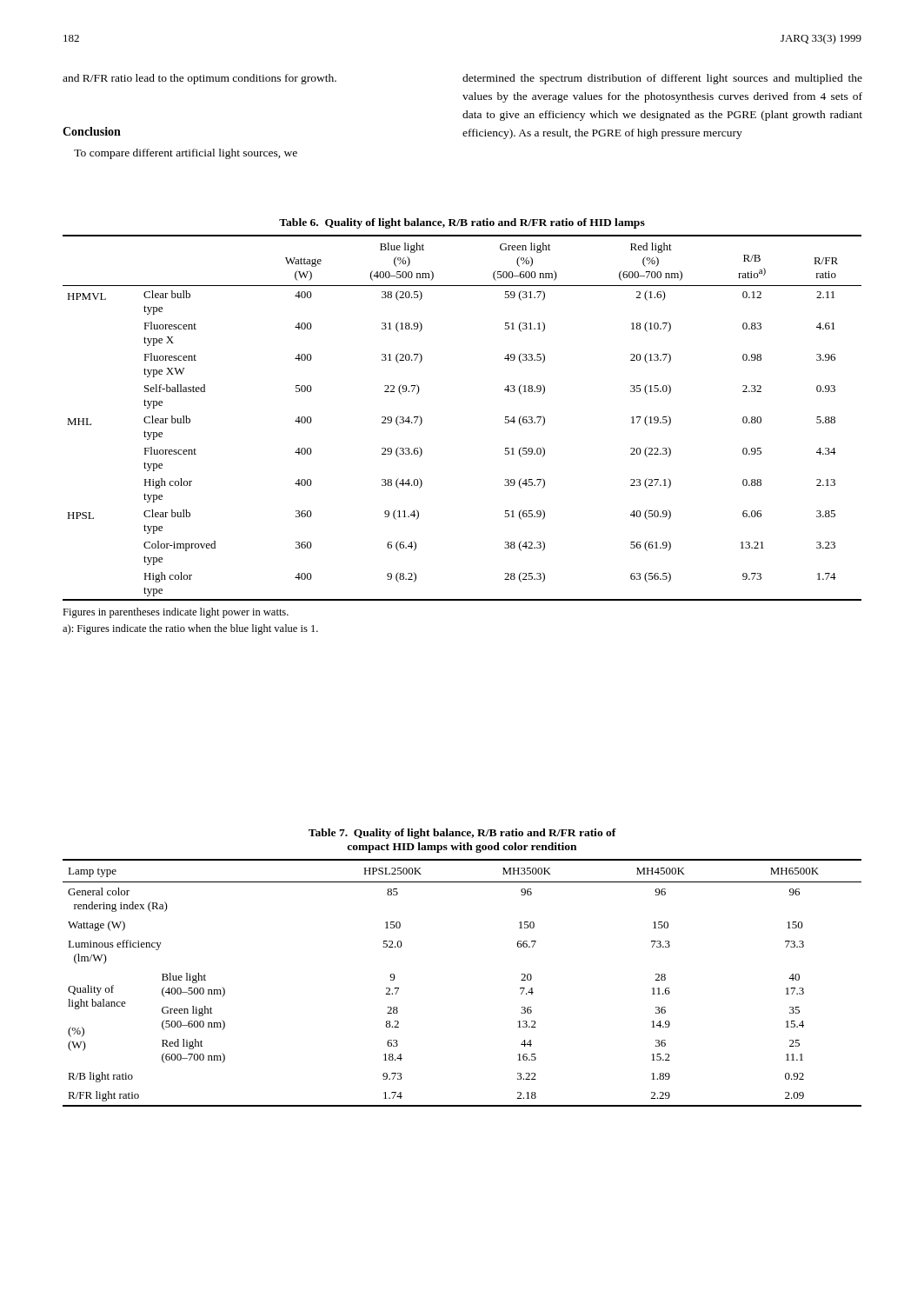Locate the caption containing "Table 6. Quality"
The width and height of the screenshot is (924, 1304).
(462, 222)
